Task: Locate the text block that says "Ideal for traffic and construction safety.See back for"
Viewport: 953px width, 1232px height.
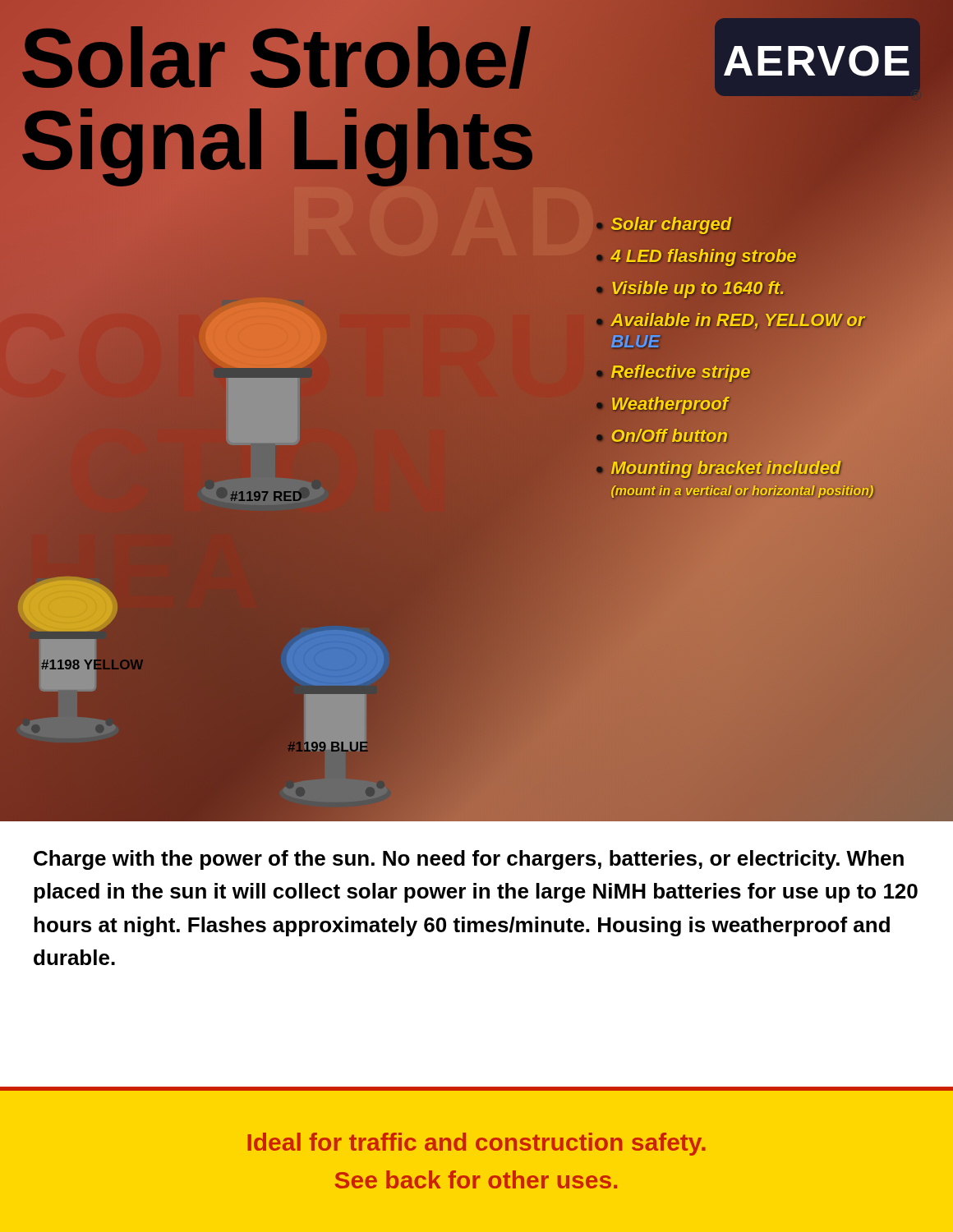Action: tap(476, 1161)
